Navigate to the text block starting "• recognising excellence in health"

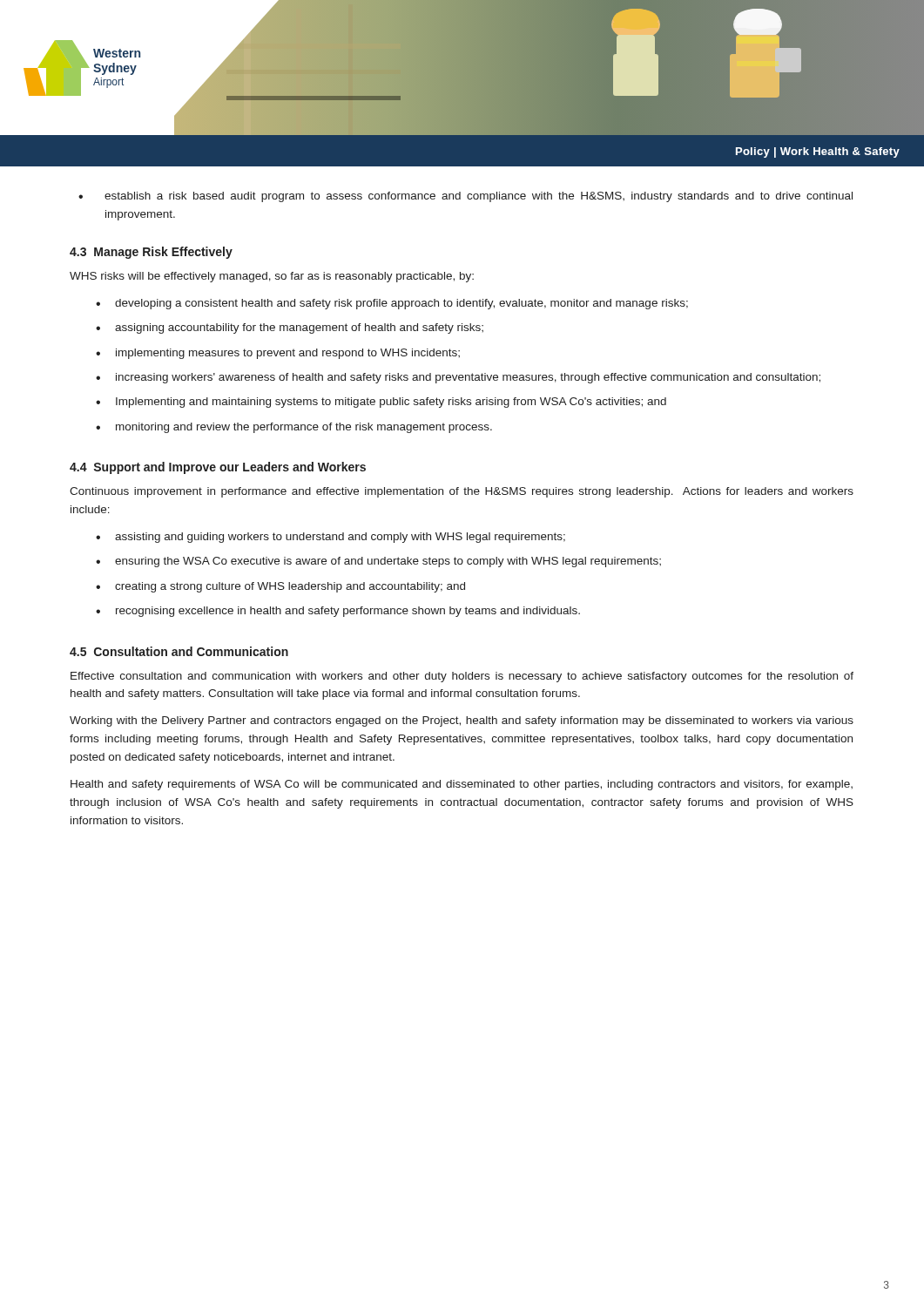tap(475, 612)
